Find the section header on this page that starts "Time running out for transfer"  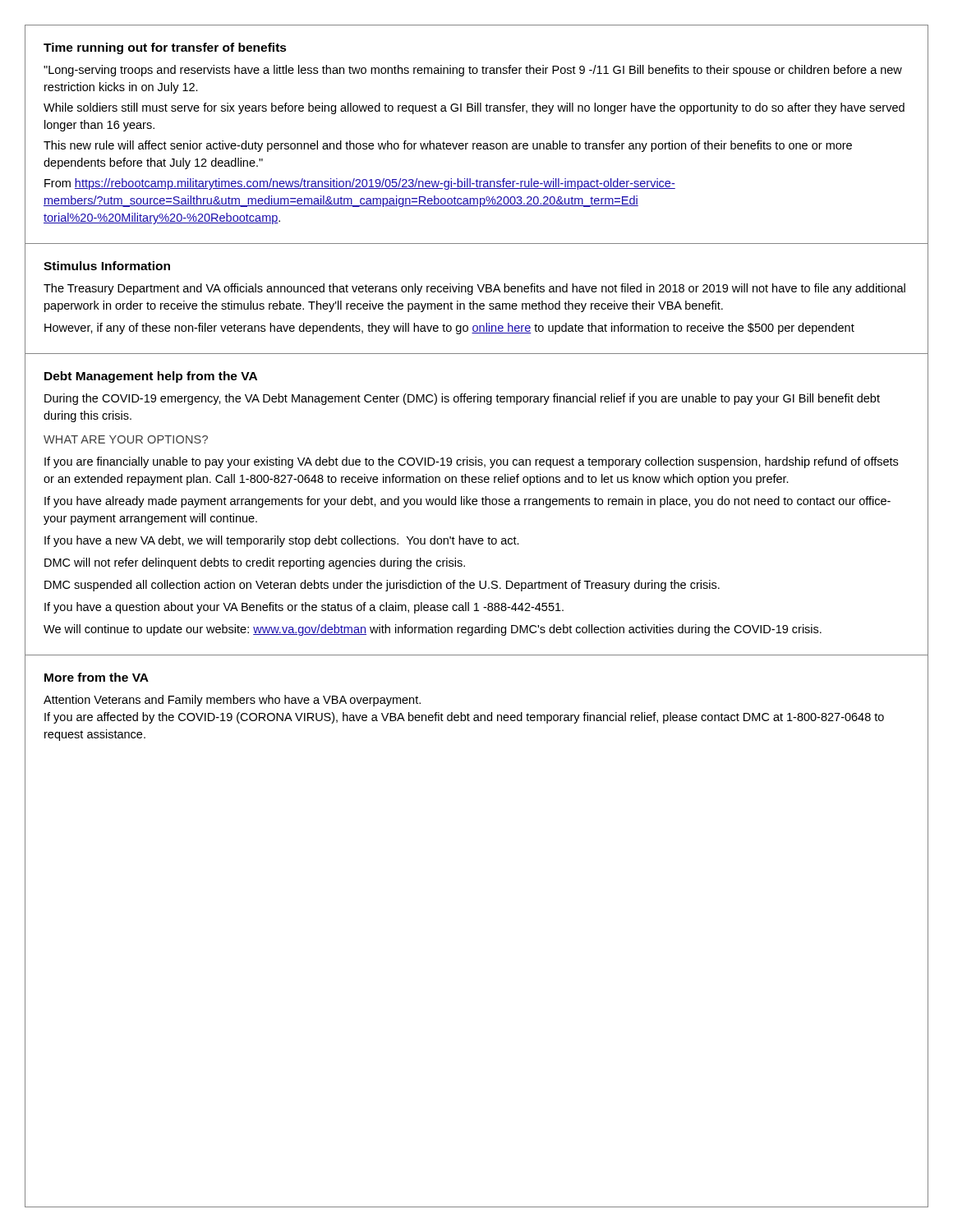tap(165, 47)
